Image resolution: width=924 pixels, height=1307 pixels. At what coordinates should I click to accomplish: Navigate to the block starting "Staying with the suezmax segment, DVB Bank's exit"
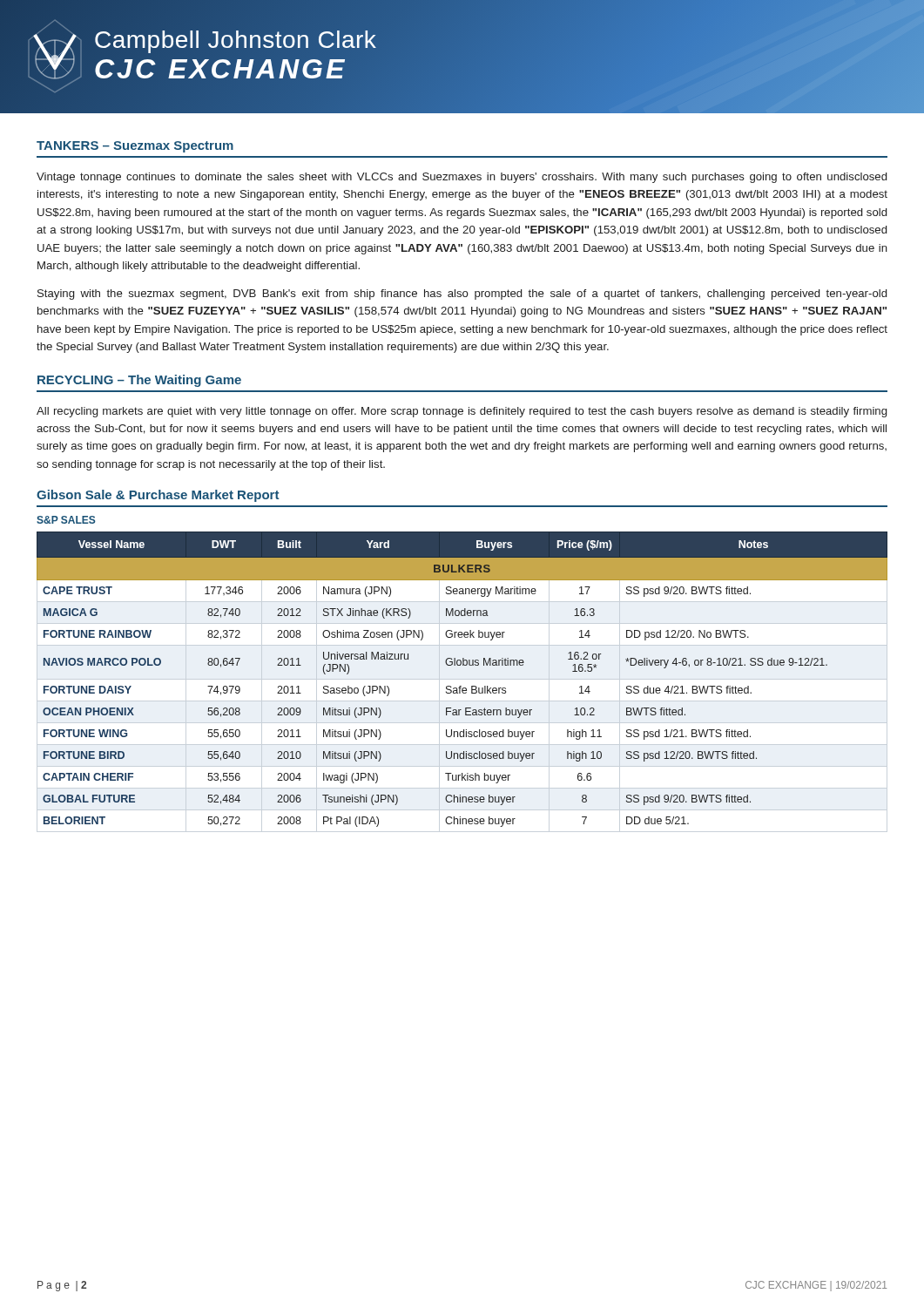tap(462, 320)
